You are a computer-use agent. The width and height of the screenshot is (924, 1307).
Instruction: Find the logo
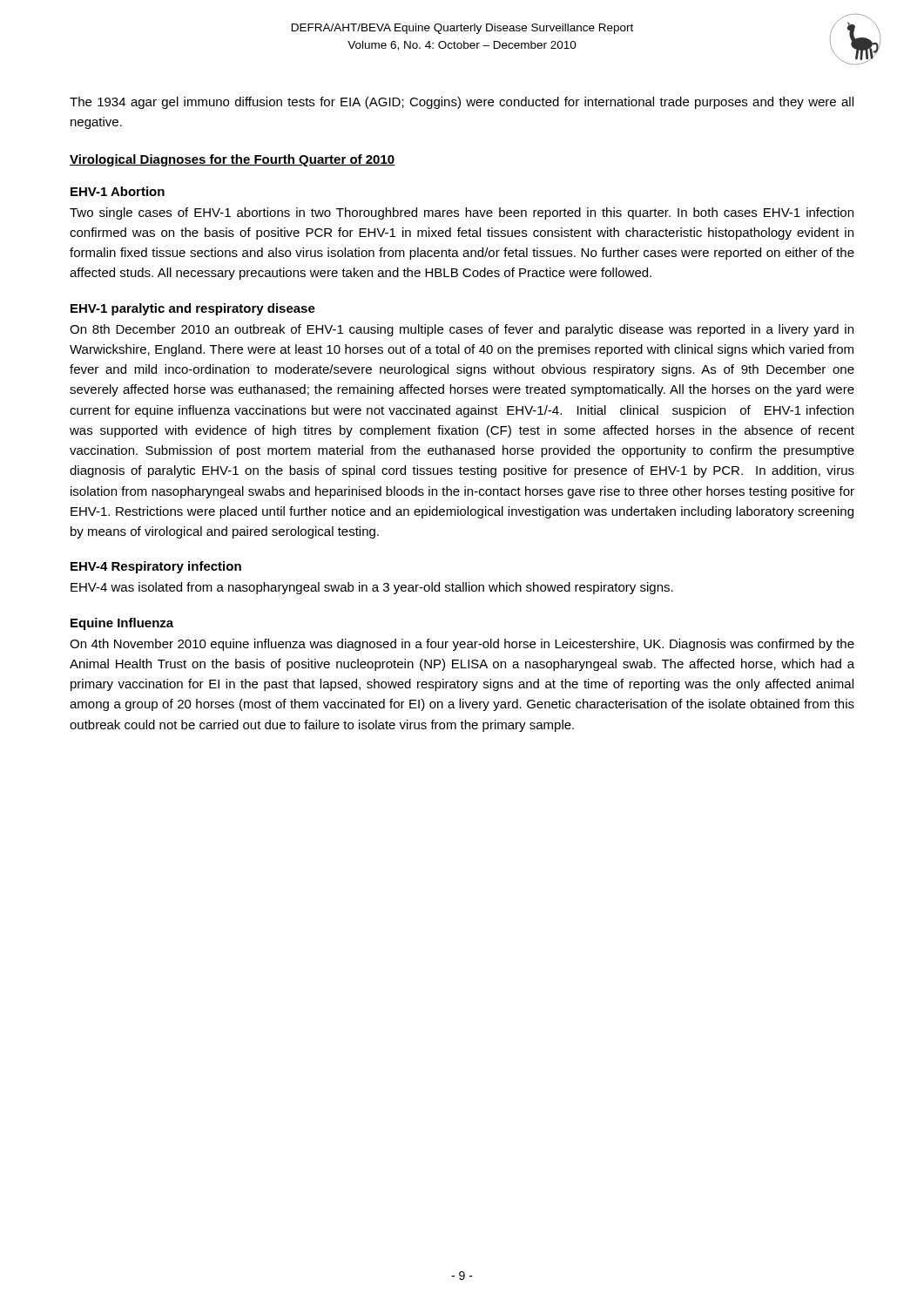tap(855, 39)
